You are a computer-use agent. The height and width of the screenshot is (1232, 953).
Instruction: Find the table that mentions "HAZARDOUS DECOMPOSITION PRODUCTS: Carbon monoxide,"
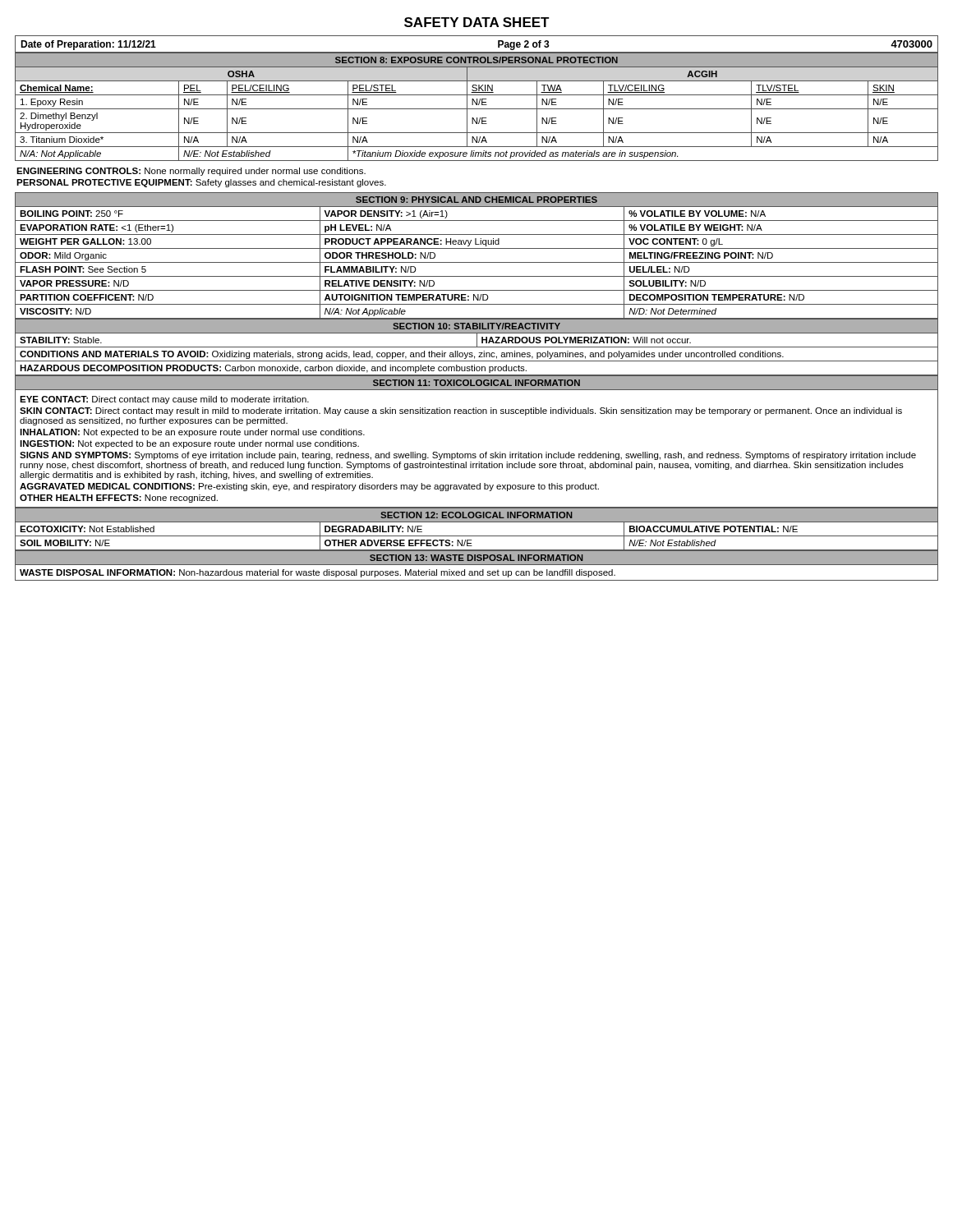476,347
